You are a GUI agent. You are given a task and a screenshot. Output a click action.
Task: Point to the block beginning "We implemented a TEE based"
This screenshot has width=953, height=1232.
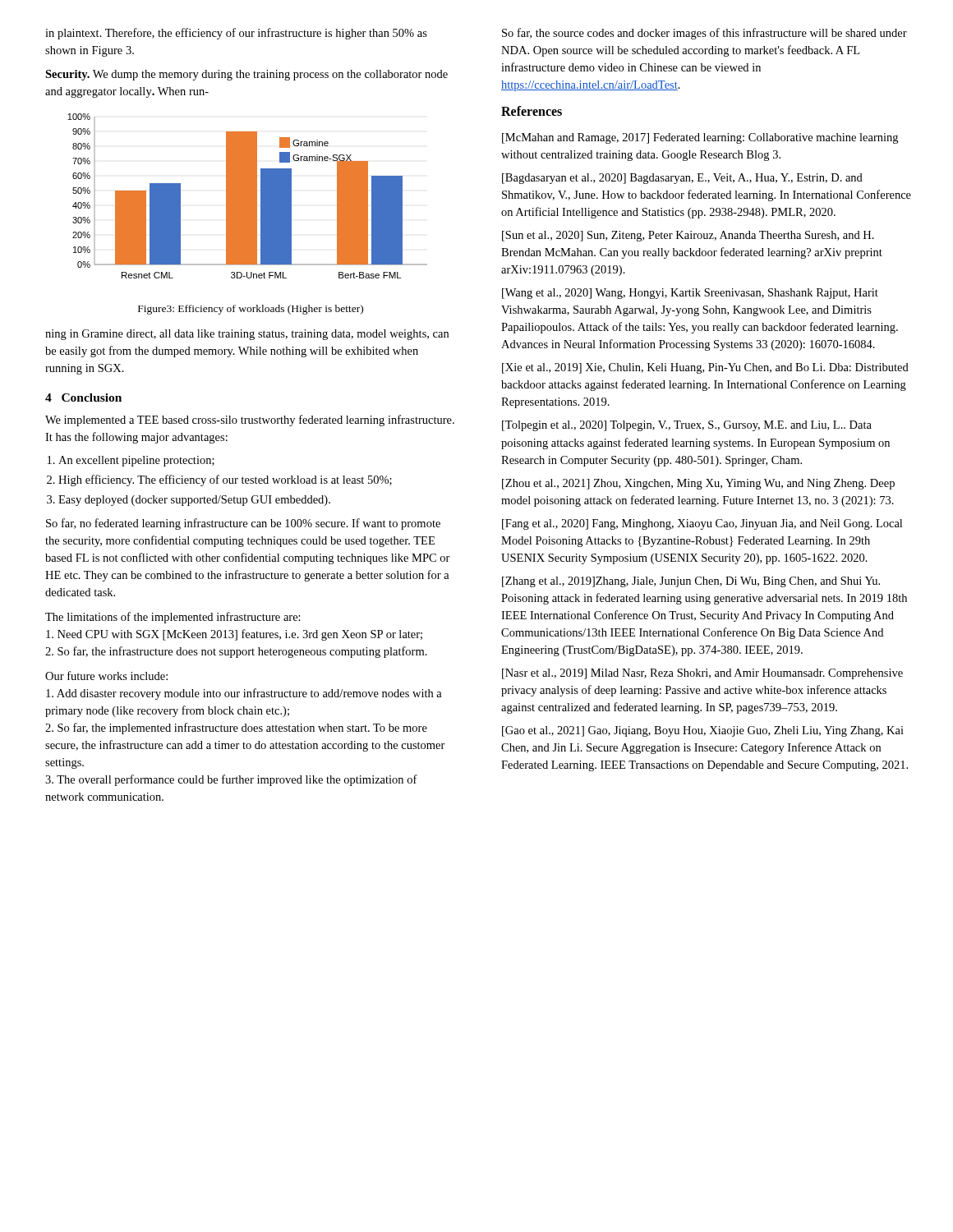tap(250, 428)
